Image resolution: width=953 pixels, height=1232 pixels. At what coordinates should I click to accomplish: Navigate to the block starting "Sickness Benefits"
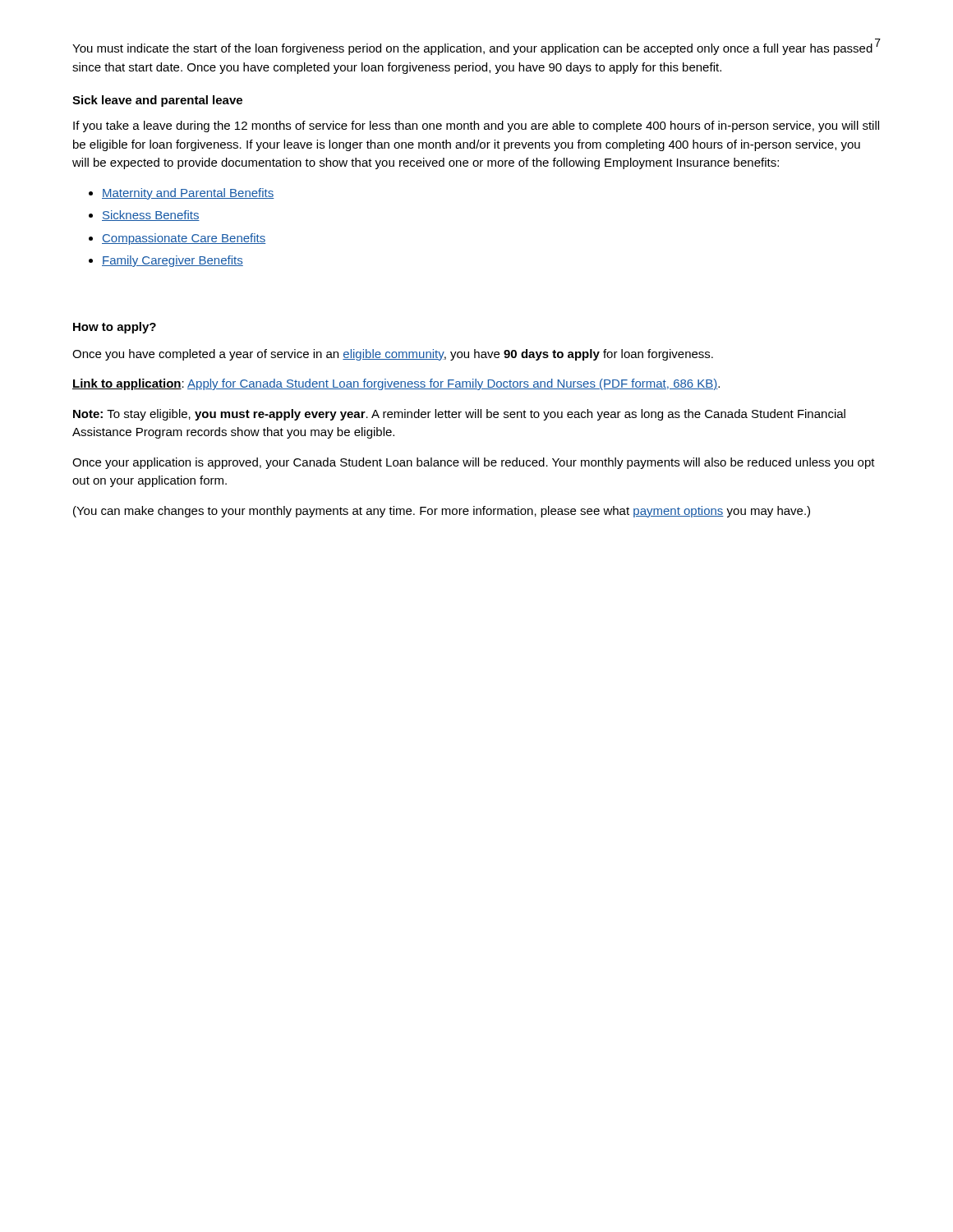pos(151,216)
